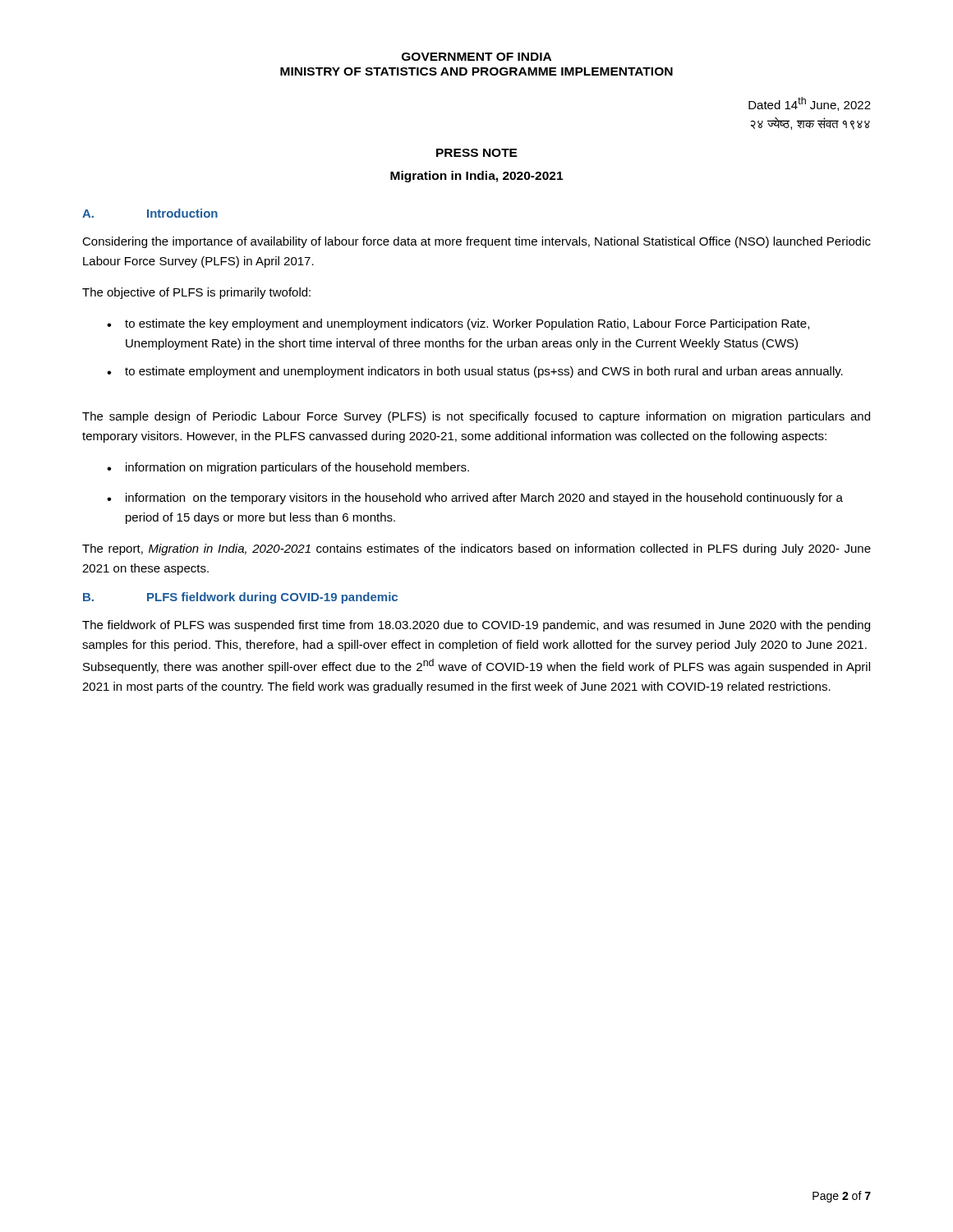Find the block starting "The objective of PLFS is primarily twofold:"
Screen dimensions: 1232x953
(x=197, y=292)
